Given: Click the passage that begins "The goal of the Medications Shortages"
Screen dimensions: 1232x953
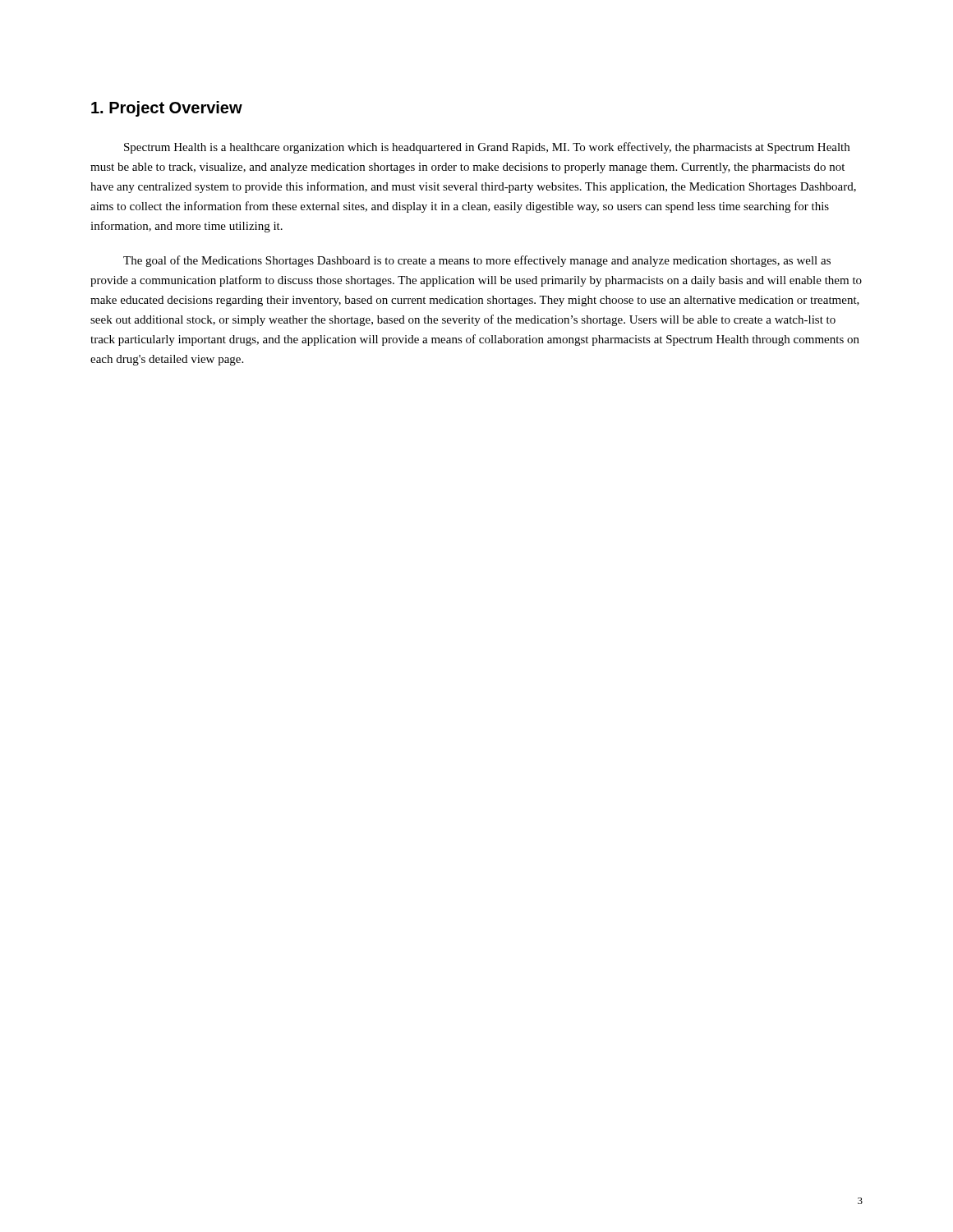Looking at the screenshot, I should pos(476,310).
